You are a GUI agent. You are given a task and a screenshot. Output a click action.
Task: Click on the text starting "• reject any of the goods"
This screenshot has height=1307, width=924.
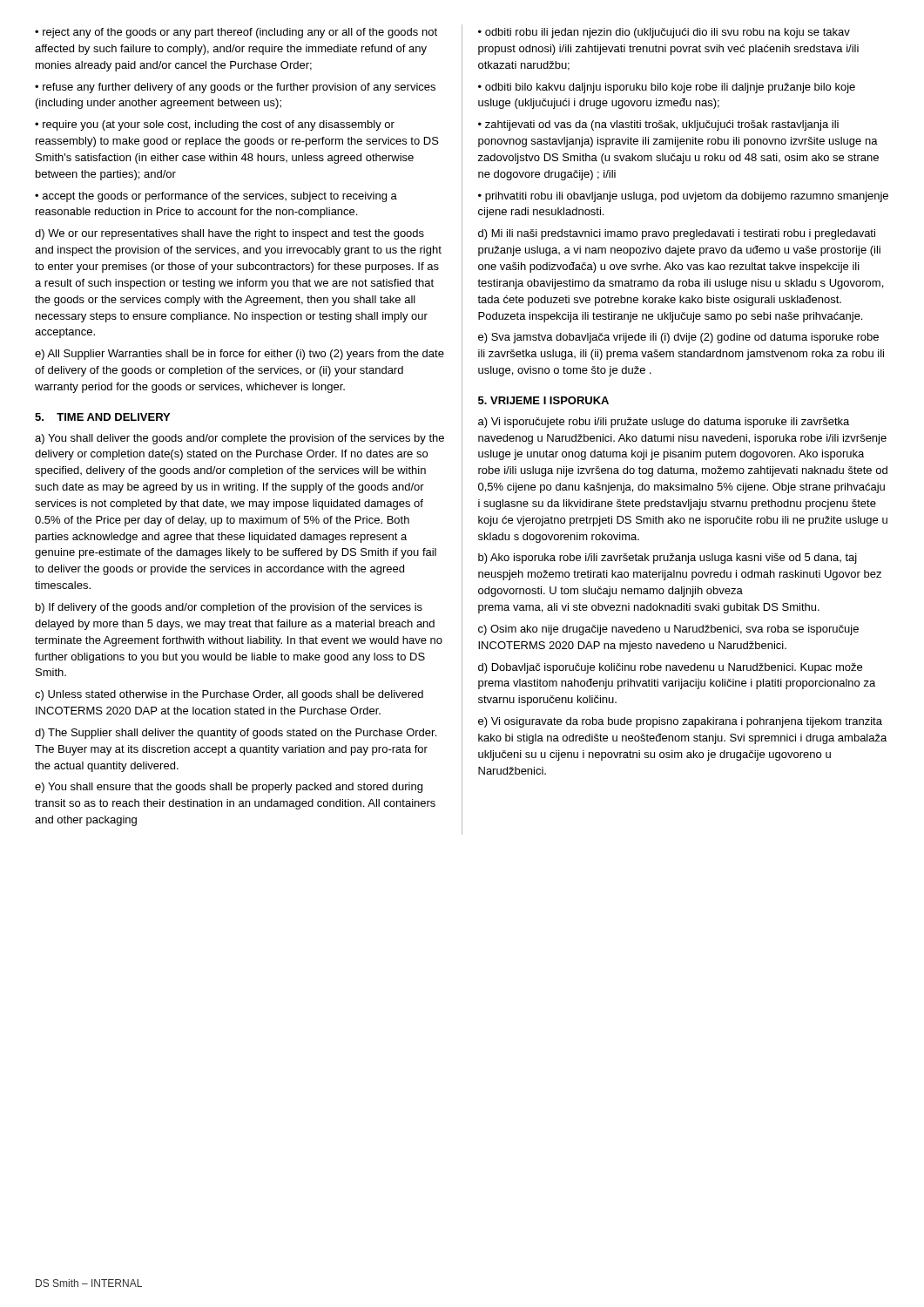(x=240, y=210)
